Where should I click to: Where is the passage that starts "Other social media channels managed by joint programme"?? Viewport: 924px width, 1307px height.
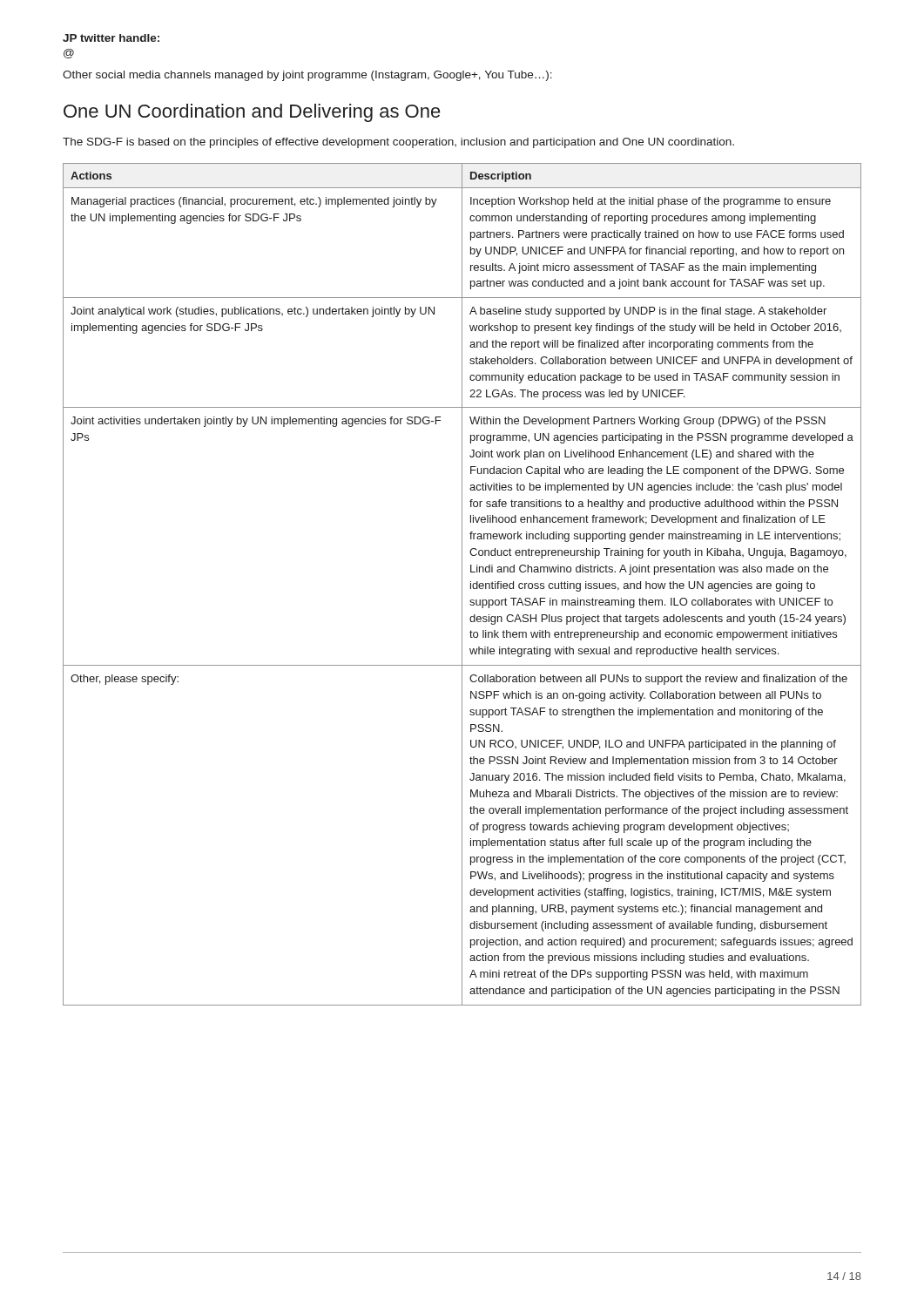[x=308, y=74]
